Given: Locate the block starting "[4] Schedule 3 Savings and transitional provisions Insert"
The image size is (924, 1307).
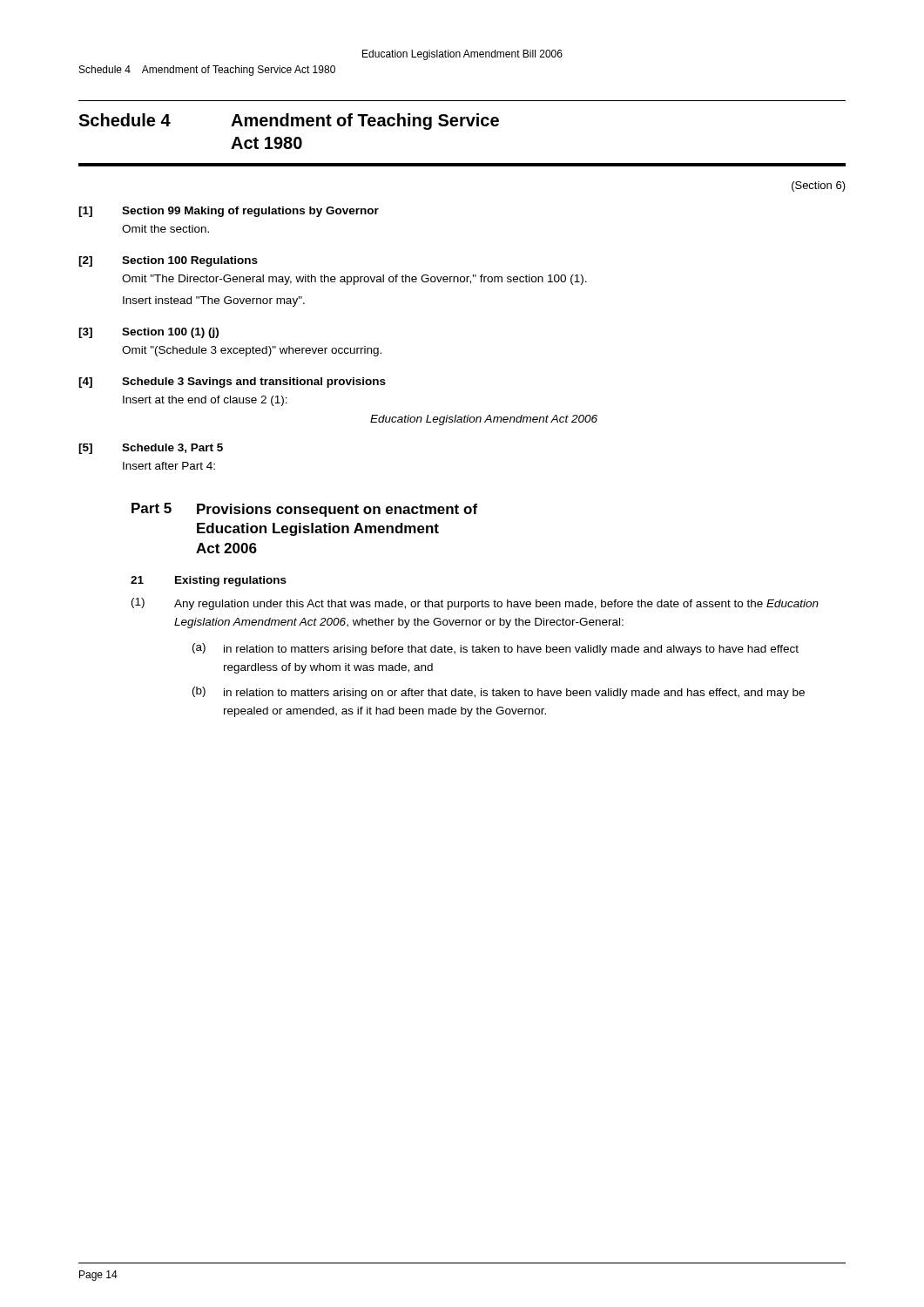Looking at the screenshot, I should 232,383.
